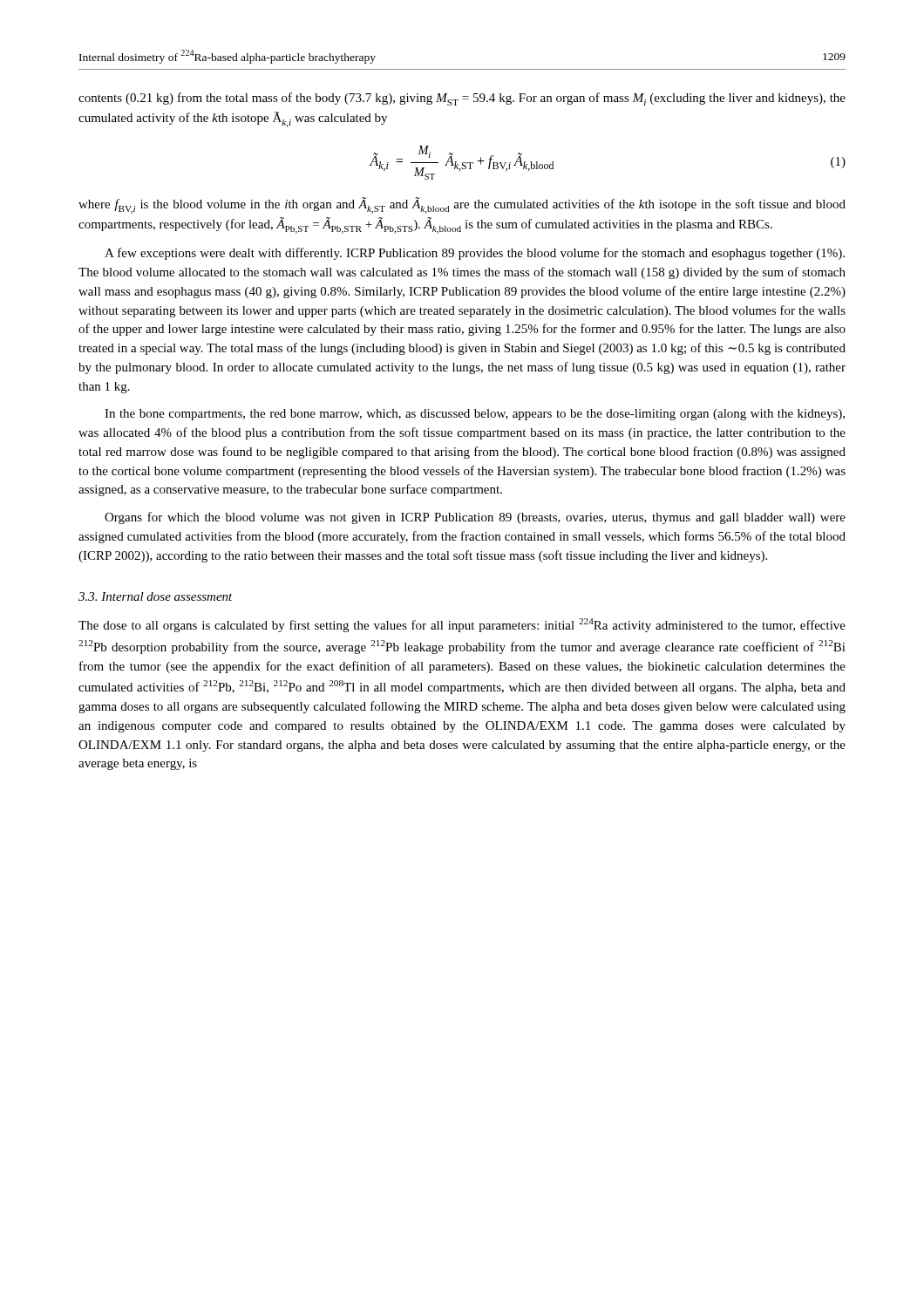Find "3.3. Internal dose assessment" on this page

tap(155, 597)
